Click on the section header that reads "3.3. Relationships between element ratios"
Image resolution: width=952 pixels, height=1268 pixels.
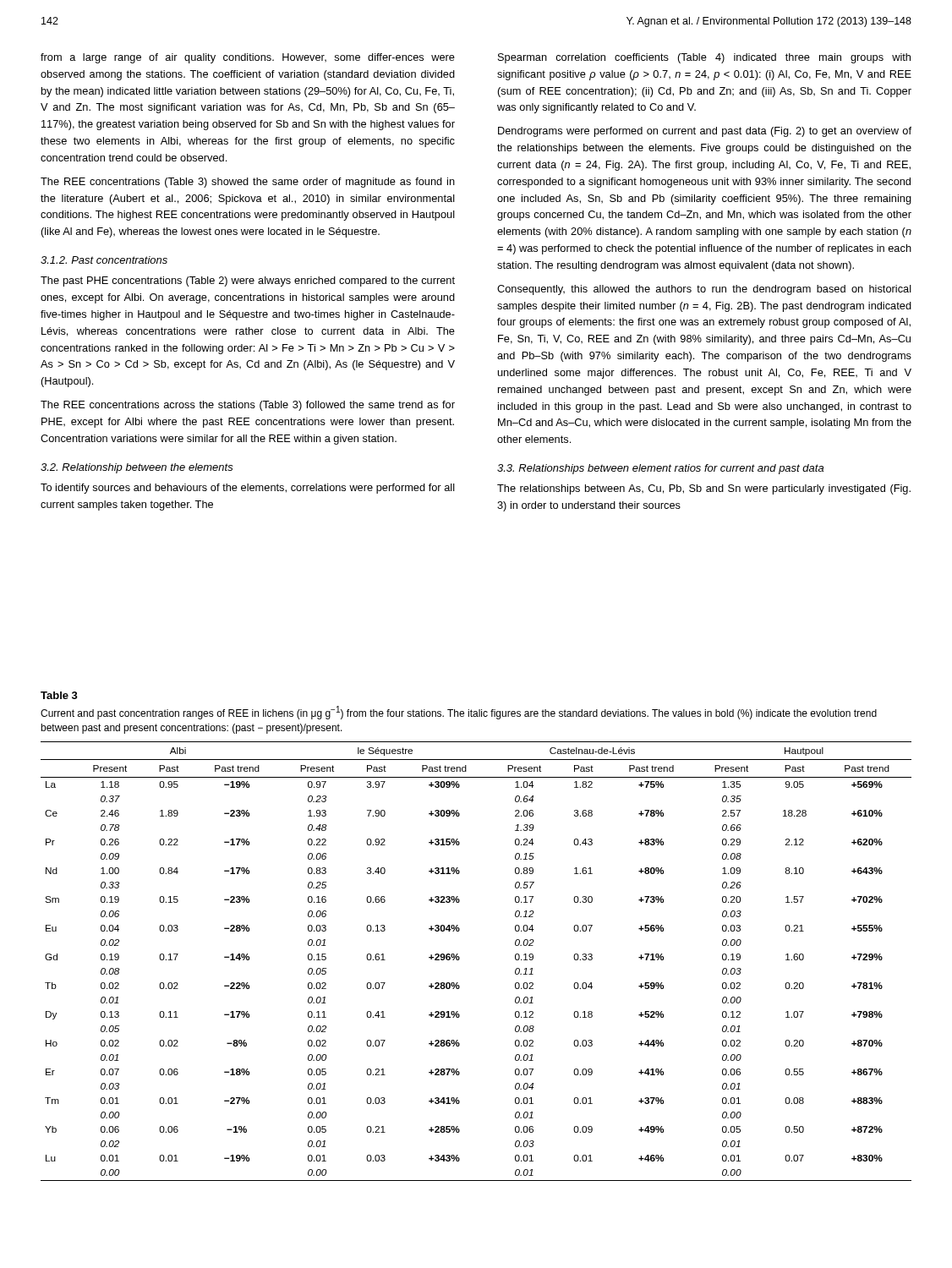[x=661, y=468]
